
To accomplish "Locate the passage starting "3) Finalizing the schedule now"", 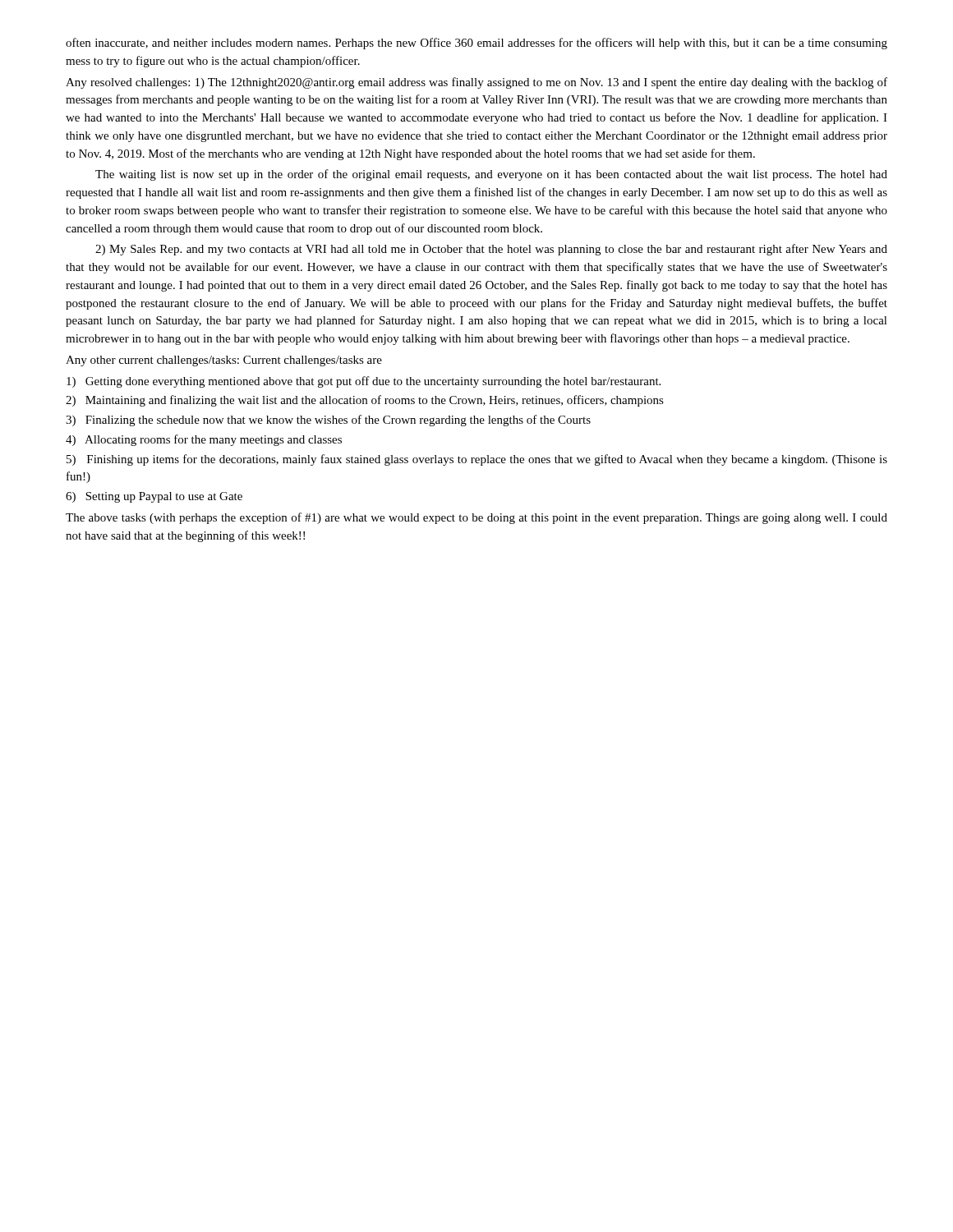I will (476, 420).
